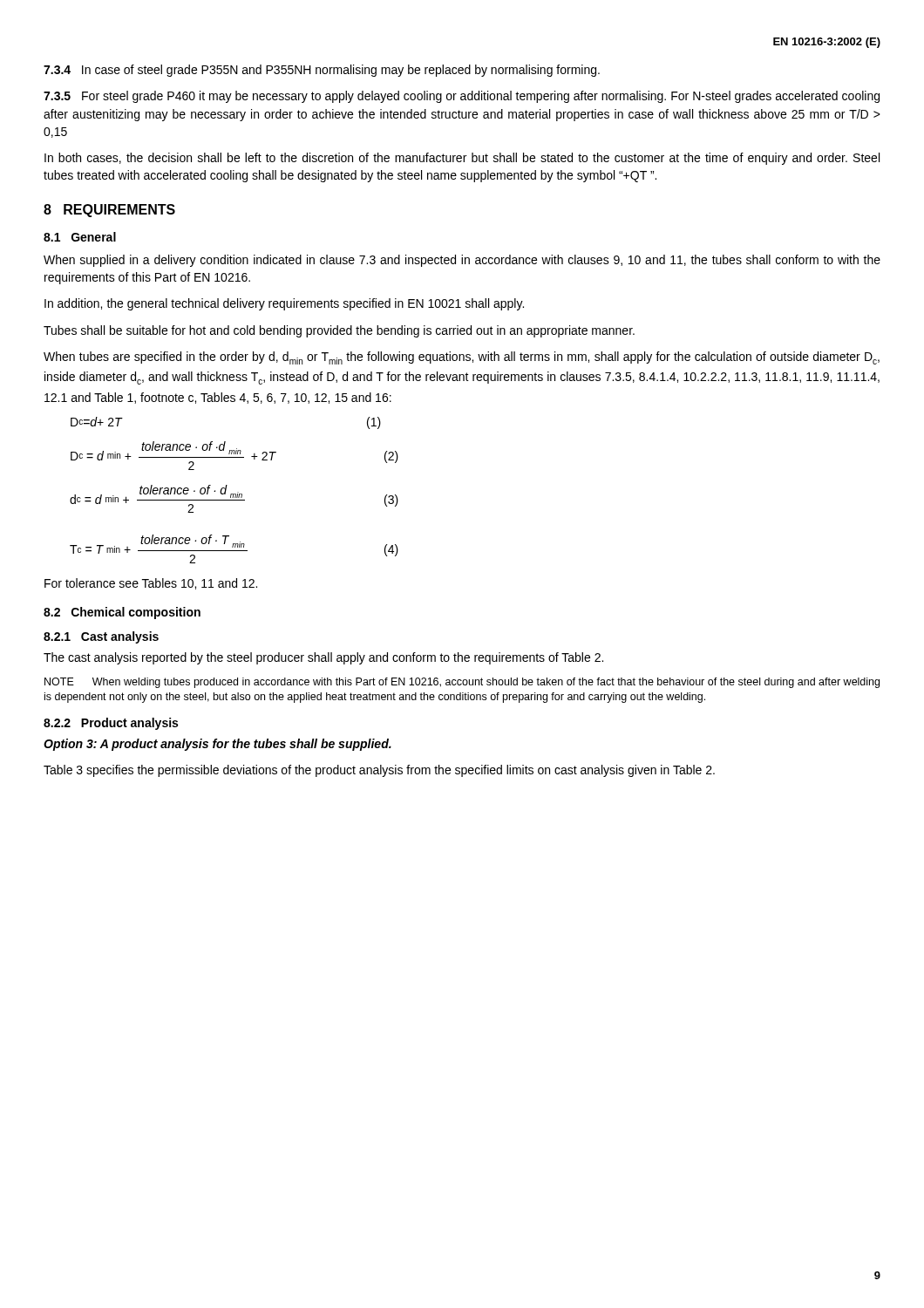Select the passage starting "When tubes are specified in the"

click(462, 377)
